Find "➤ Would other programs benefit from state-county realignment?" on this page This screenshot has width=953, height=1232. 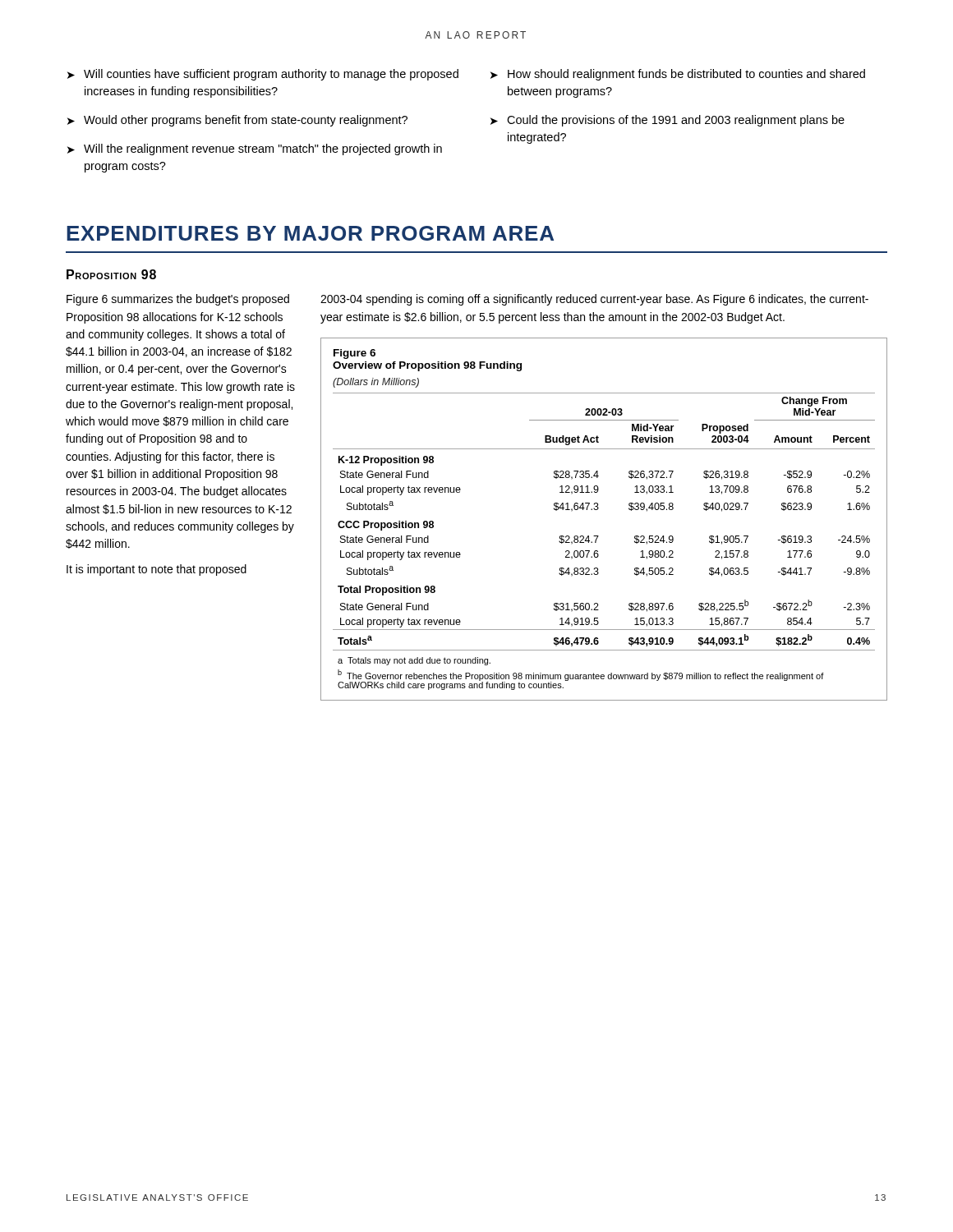coord(237,120)
